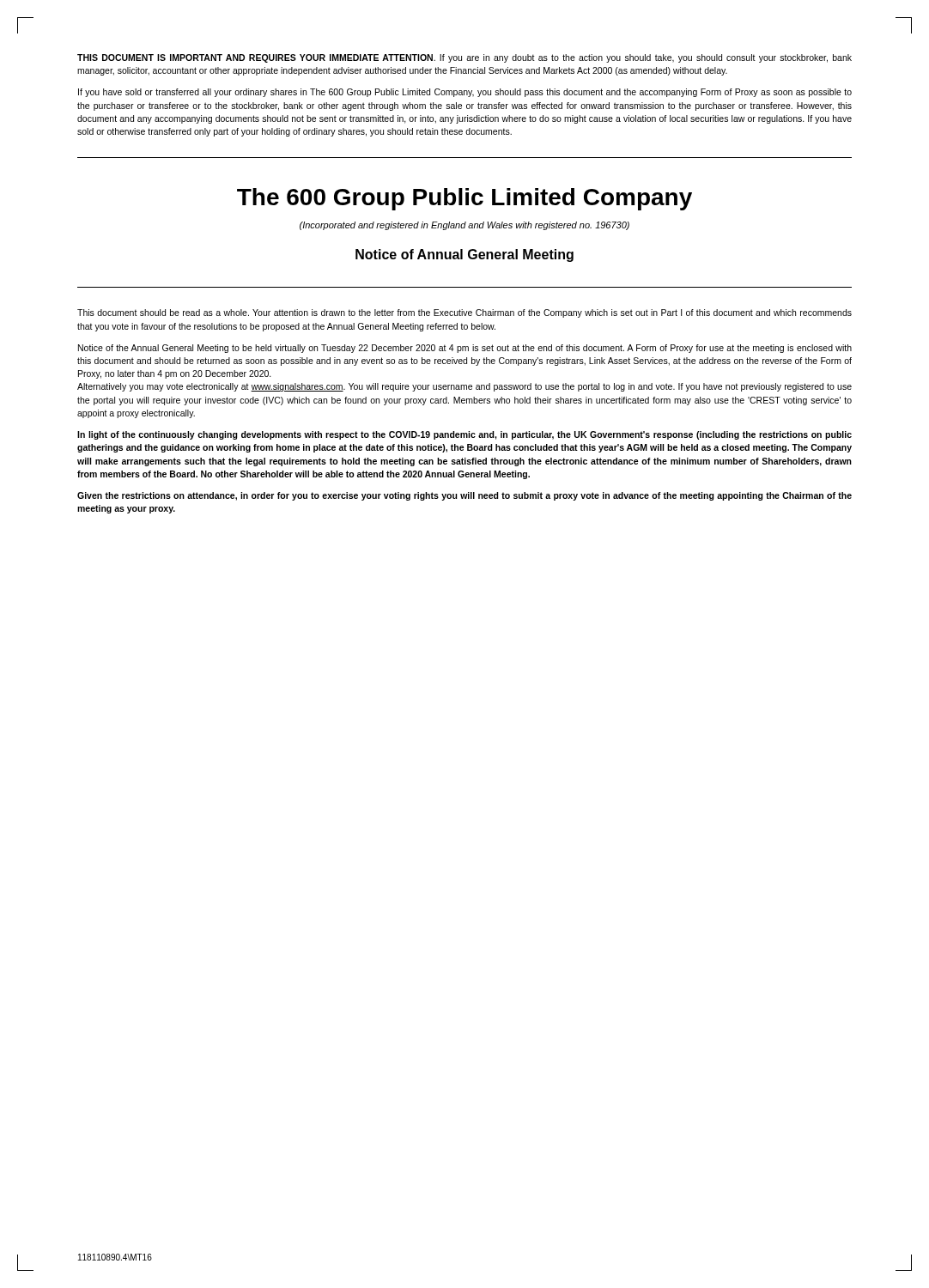Click on the text block starting "(Incorporated and registered in England and"
Screen dimensions: 1288x929
tap(464, 225)
